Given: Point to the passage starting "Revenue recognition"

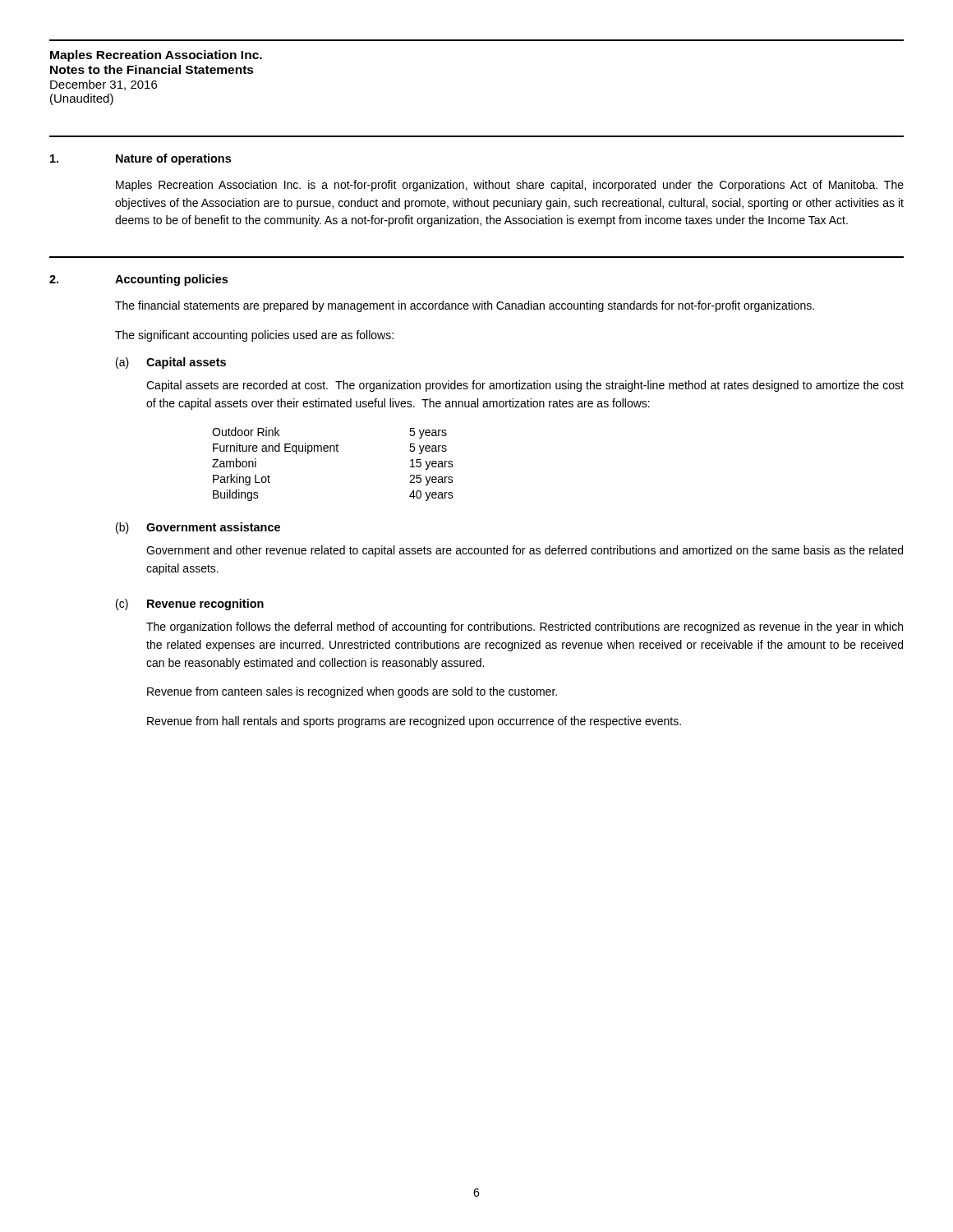Looking at the screenshot, I should 205,604.
